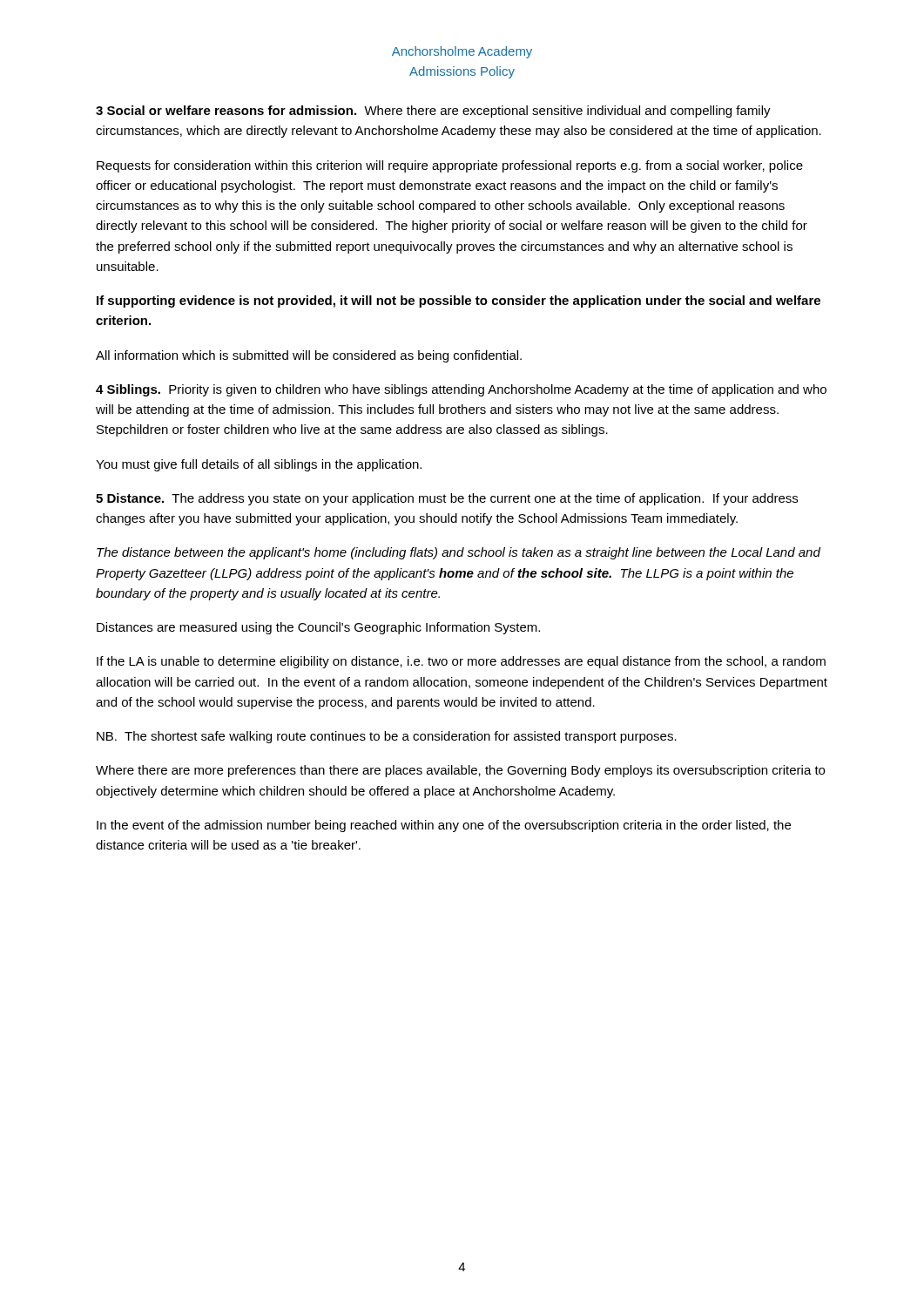
Task: Locate the element starting "Requests for consideration within this criterion will"
Action: tap(451, 215)
